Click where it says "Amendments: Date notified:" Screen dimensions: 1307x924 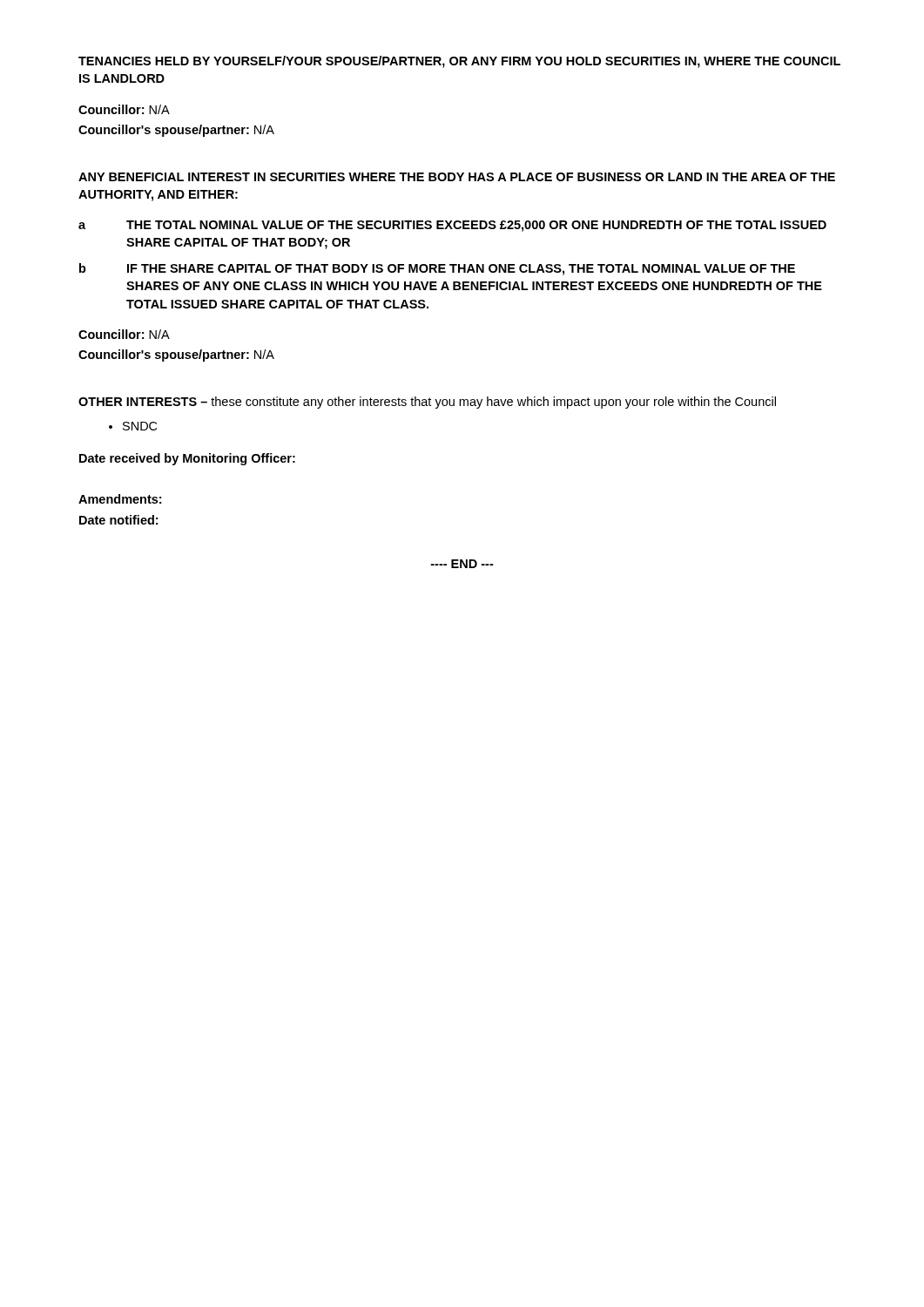tap(120, 499)
